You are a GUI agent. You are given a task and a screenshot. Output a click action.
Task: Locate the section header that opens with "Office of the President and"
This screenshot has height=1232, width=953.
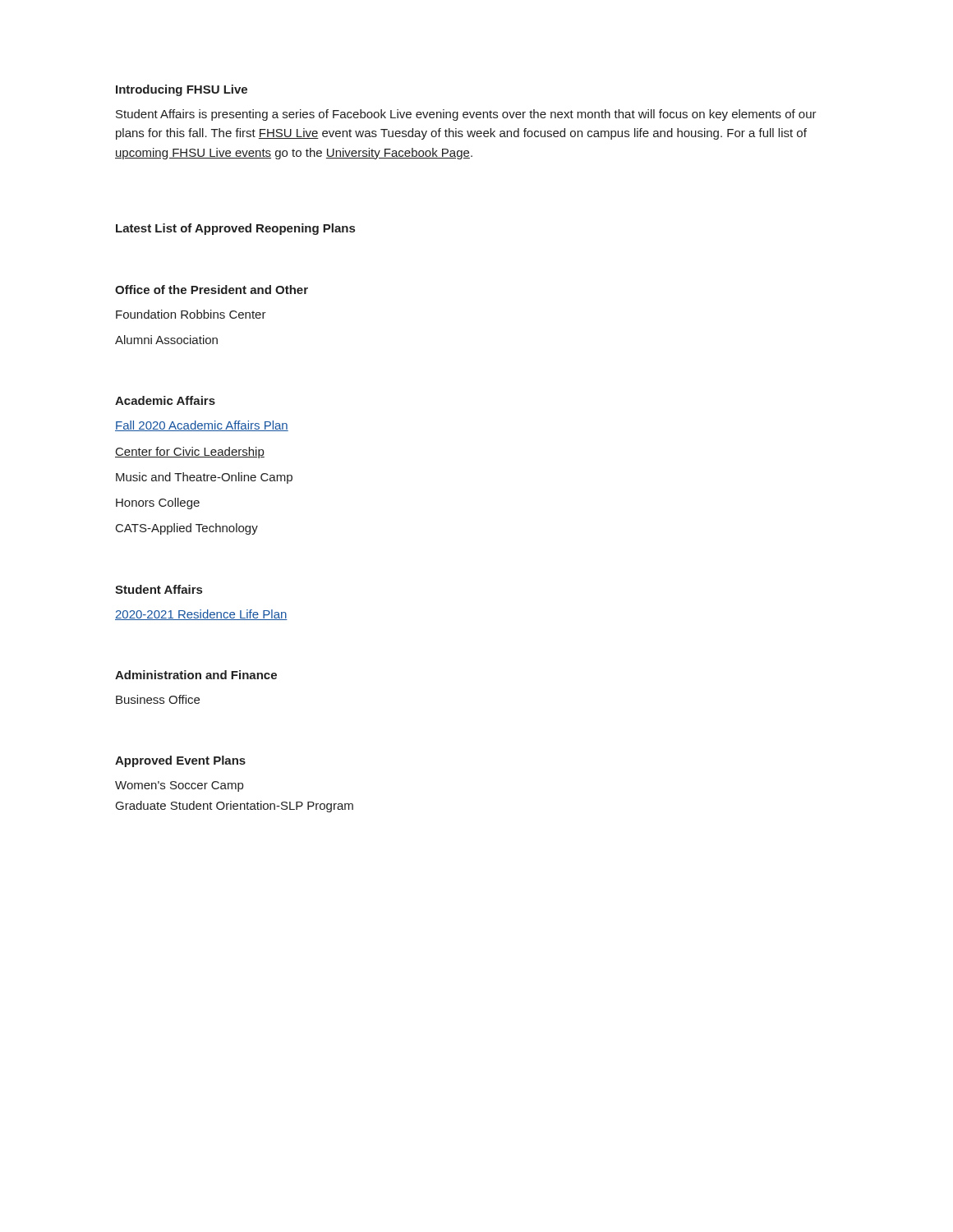pos(212,289)
